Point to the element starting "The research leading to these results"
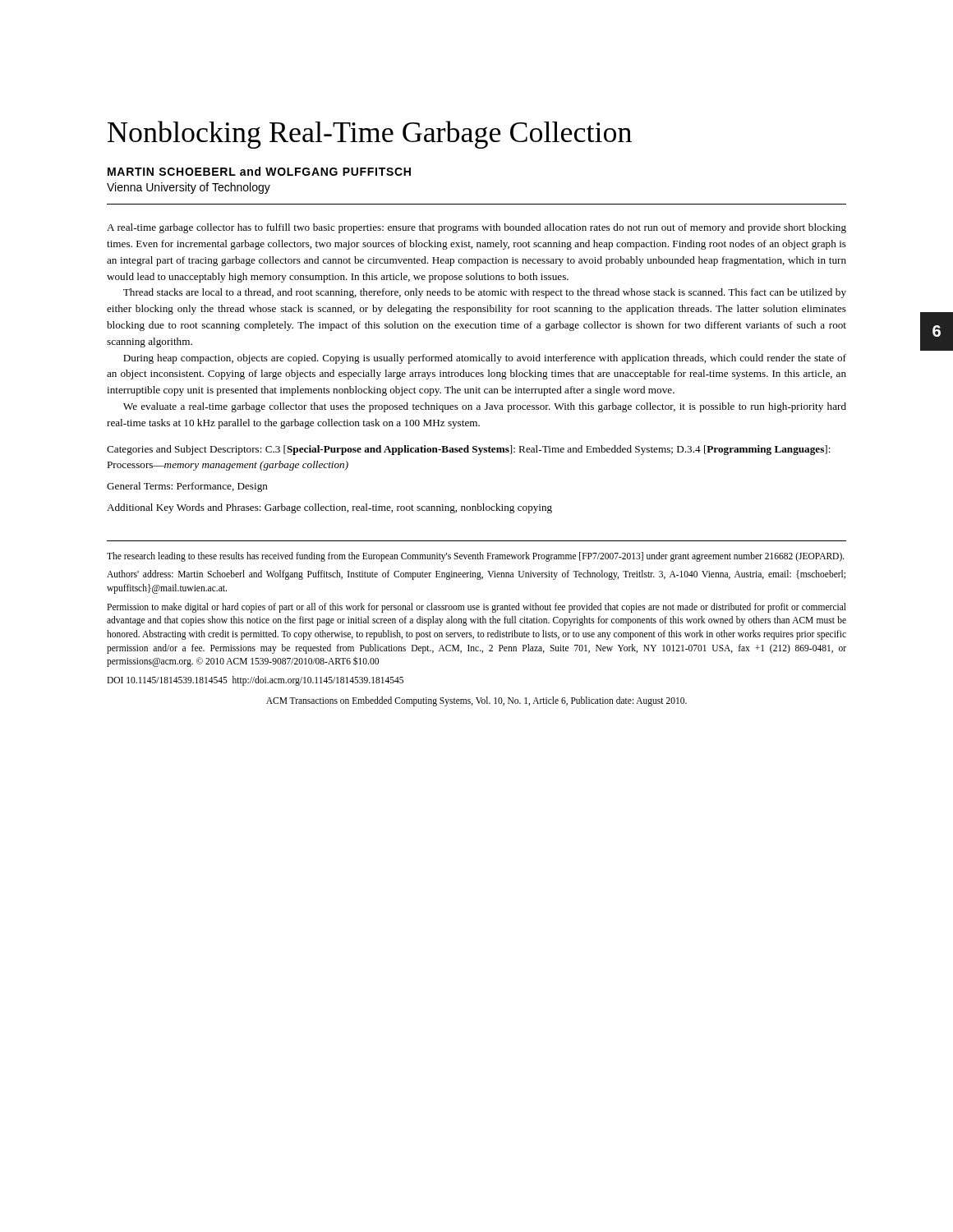Screen dimensions: 1232x953 476,618
